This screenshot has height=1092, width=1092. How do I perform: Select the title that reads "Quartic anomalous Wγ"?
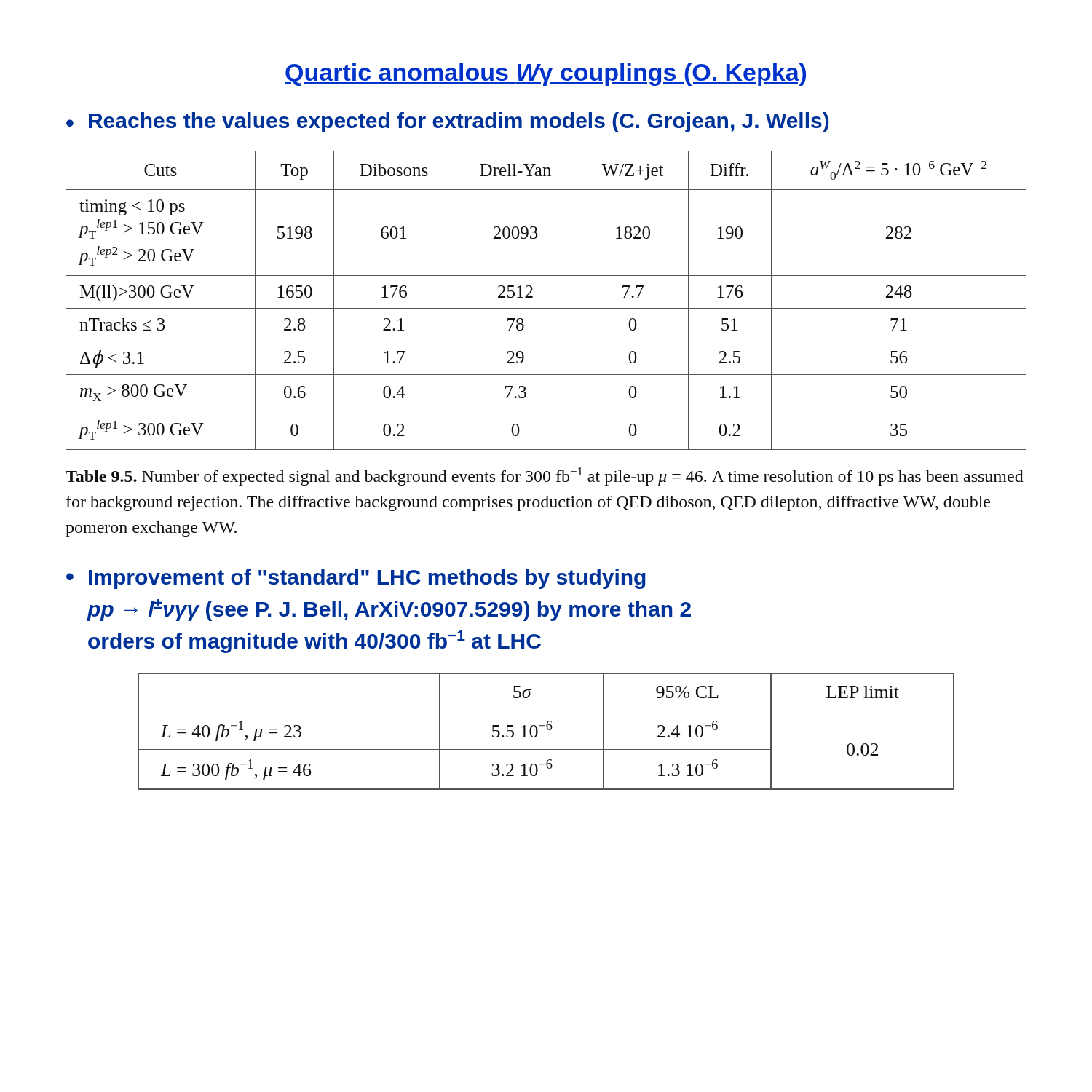(x=546, y=72)
